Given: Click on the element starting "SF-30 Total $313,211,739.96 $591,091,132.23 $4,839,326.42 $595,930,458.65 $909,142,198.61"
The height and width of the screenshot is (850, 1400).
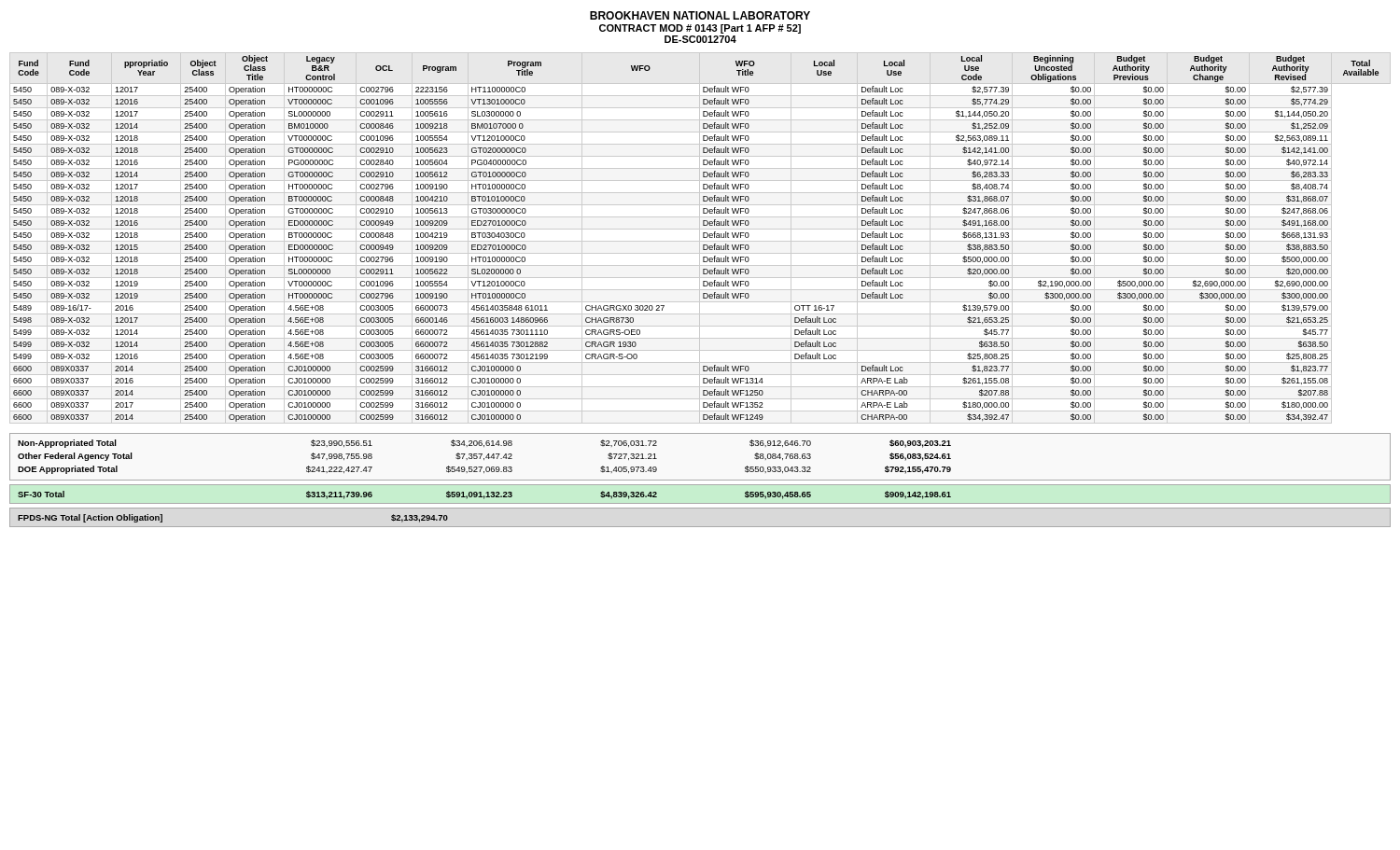Looking at the screenshot, I should pyautogui.click(x=484, y=494).
